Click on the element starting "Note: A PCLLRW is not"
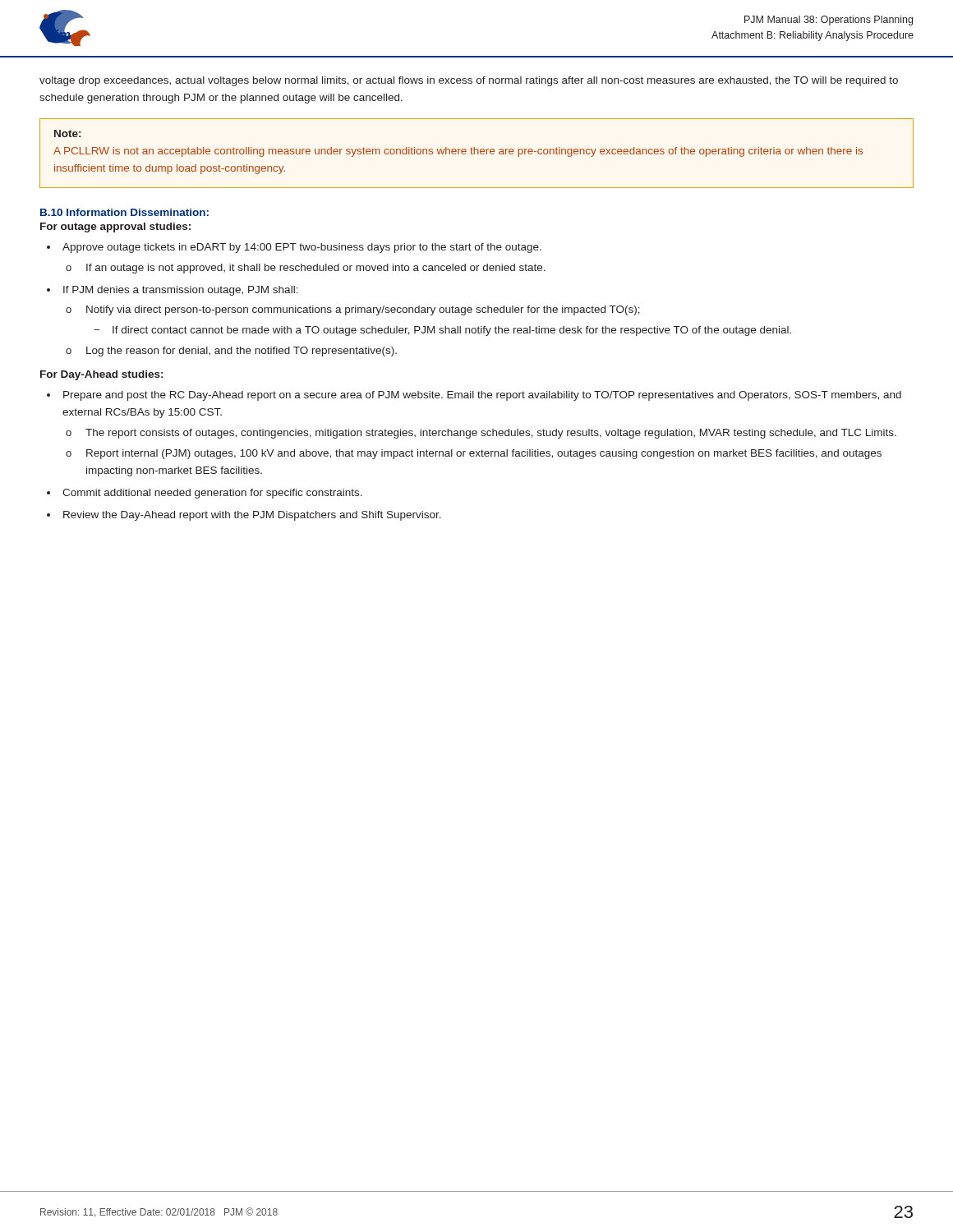This screenshot has height=1232, width=953. tap(476, 152)
